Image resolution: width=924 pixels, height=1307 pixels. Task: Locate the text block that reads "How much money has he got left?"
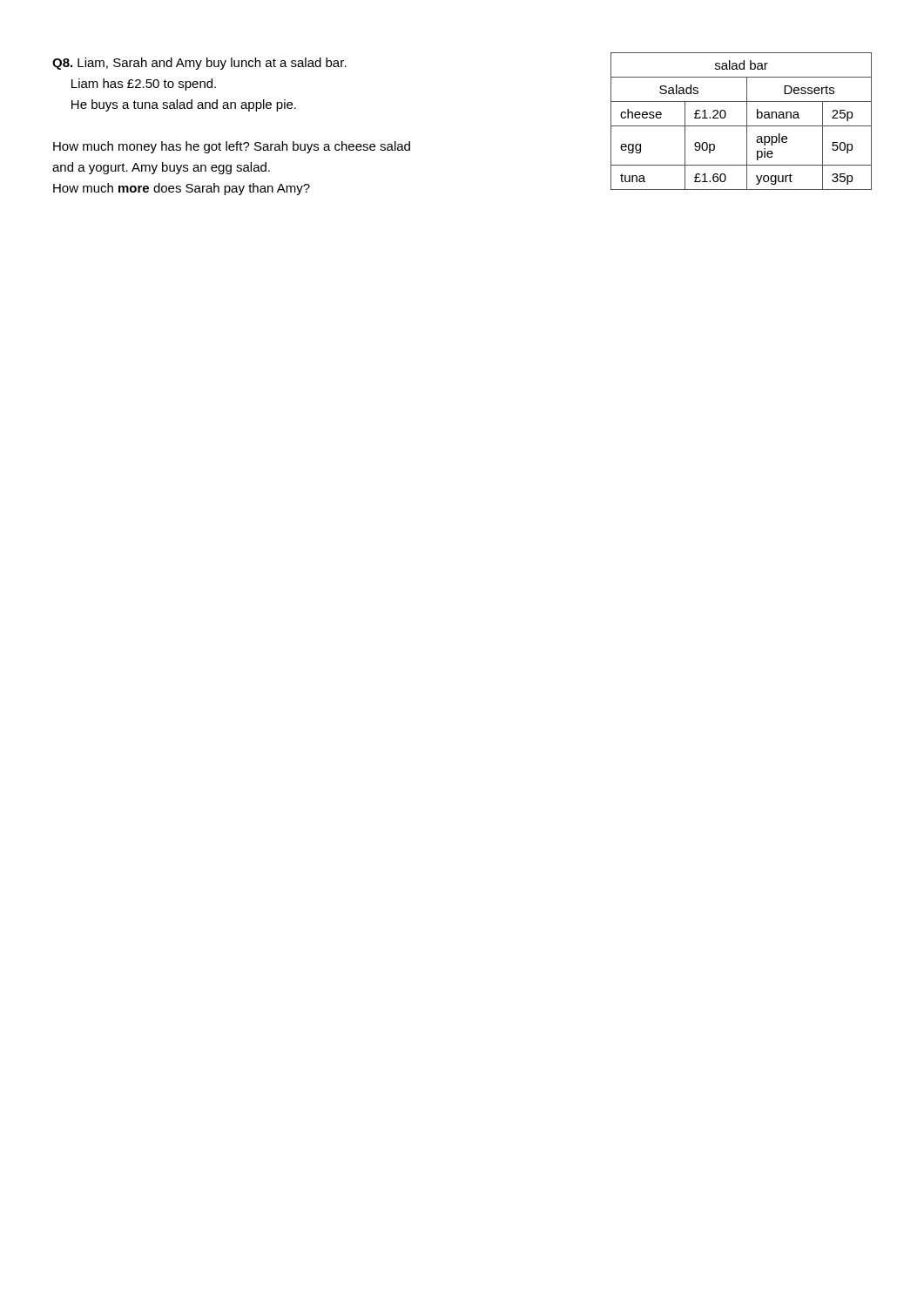tap(232, 167)
